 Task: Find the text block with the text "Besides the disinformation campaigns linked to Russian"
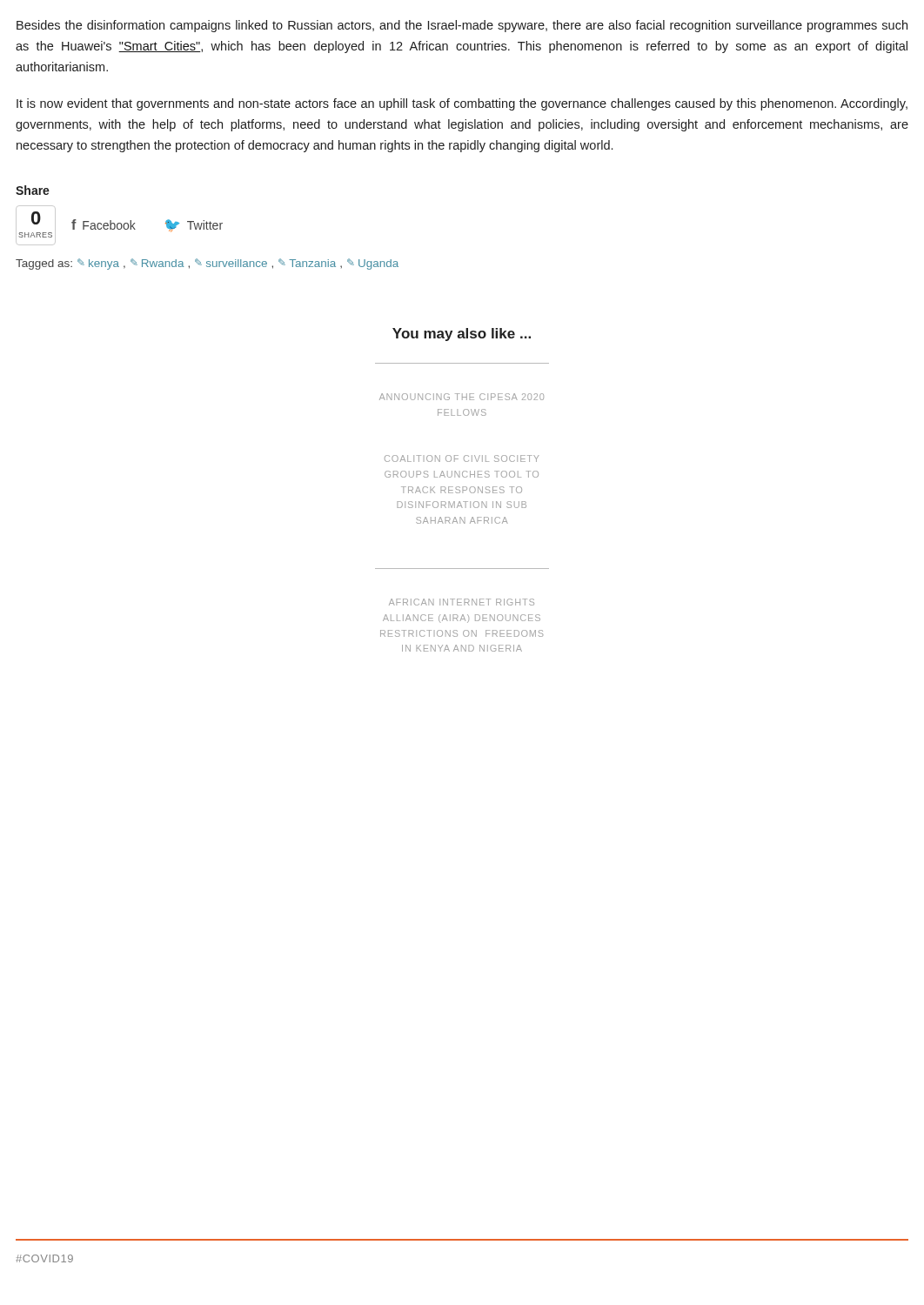click(462, 46)
